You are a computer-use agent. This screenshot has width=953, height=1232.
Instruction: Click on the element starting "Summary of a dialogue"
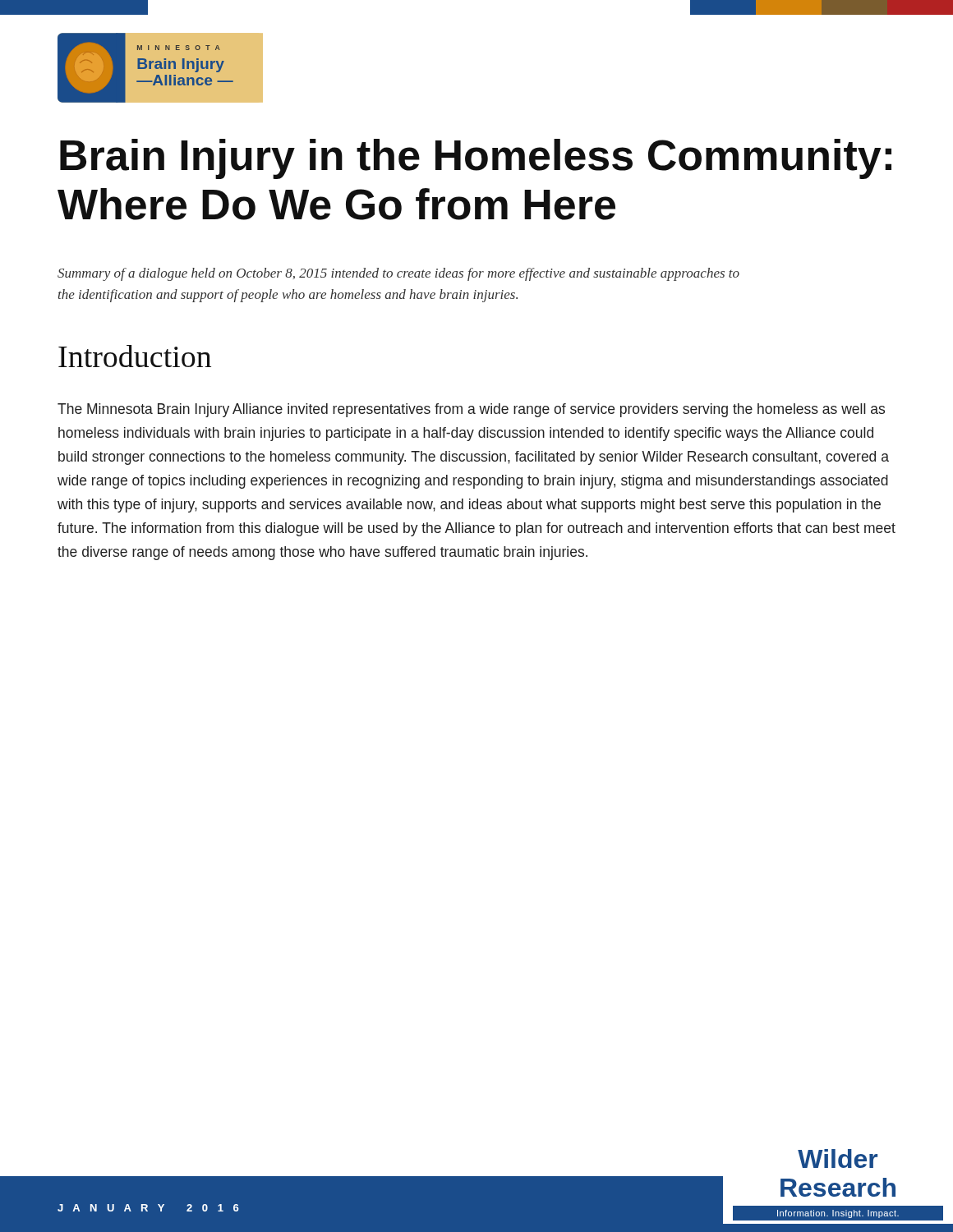398,284
